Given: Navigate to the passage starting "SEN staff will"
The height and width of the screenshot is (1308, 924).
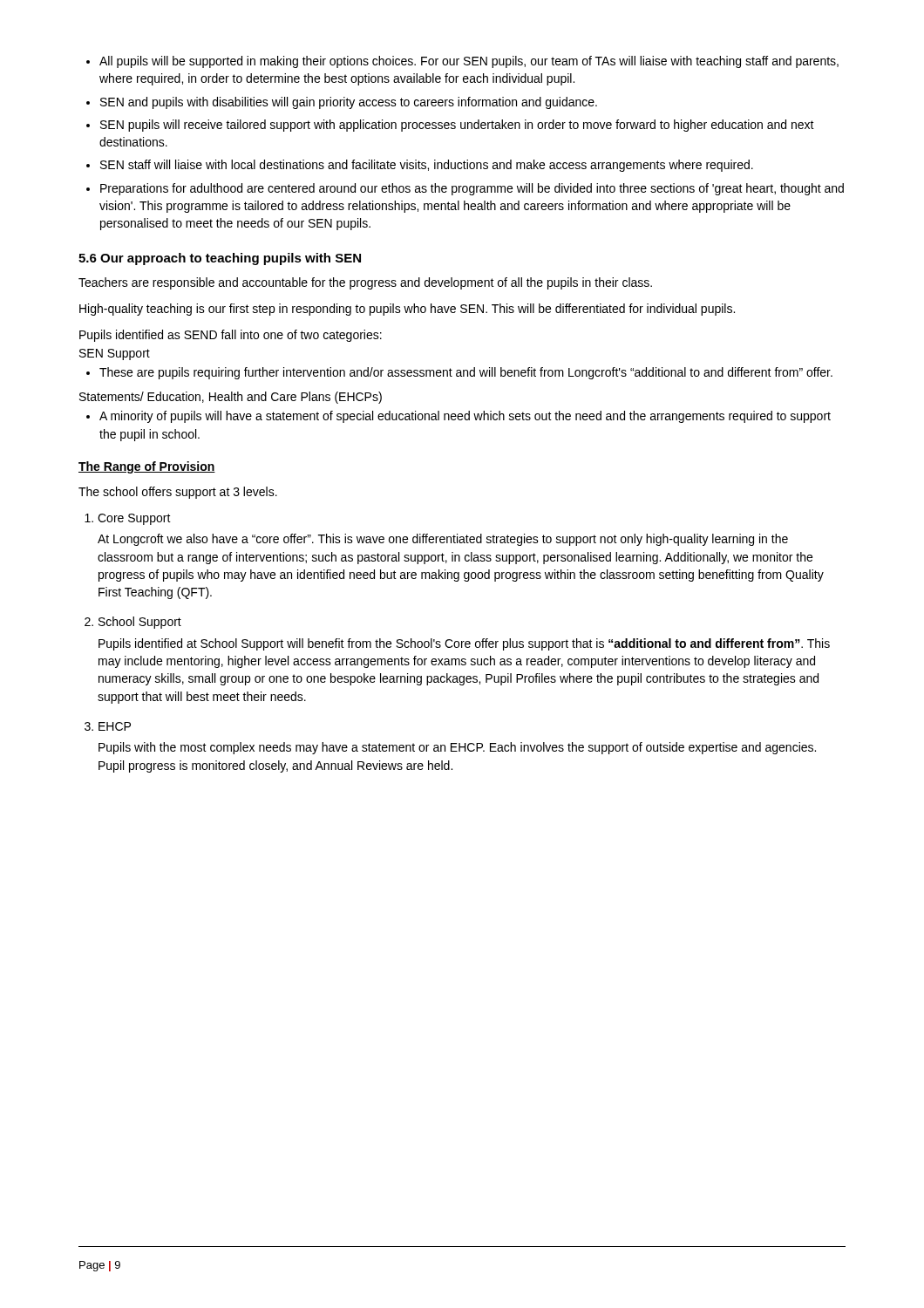Looking at the screenshot, I should click(x=427, y=165).
